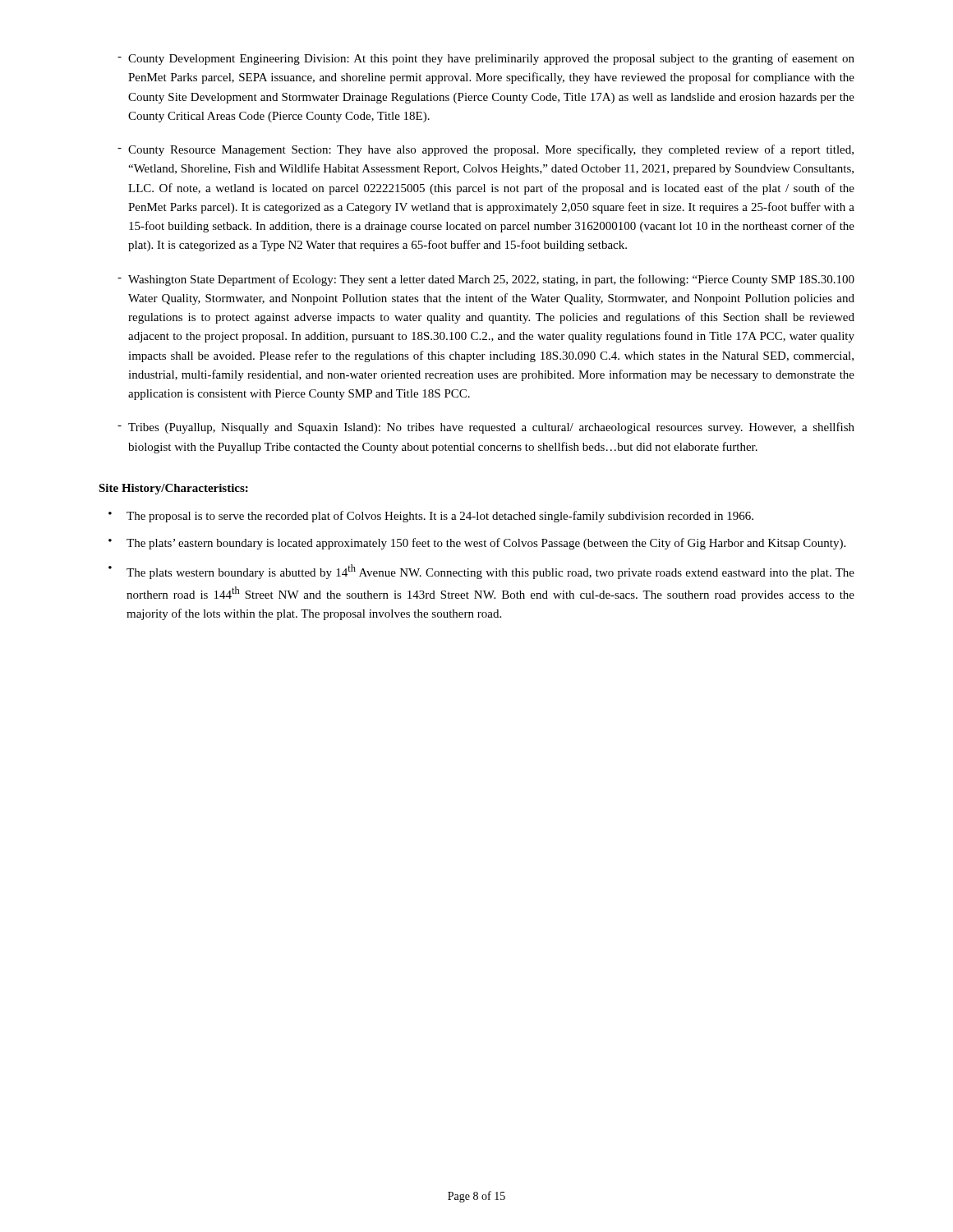Image resolution: width=953 pixels, height=1232 pixels.
Task: Click on the region starting "- Washington State Department of Ecology: They sent"
Action: (x=476, y=337)
